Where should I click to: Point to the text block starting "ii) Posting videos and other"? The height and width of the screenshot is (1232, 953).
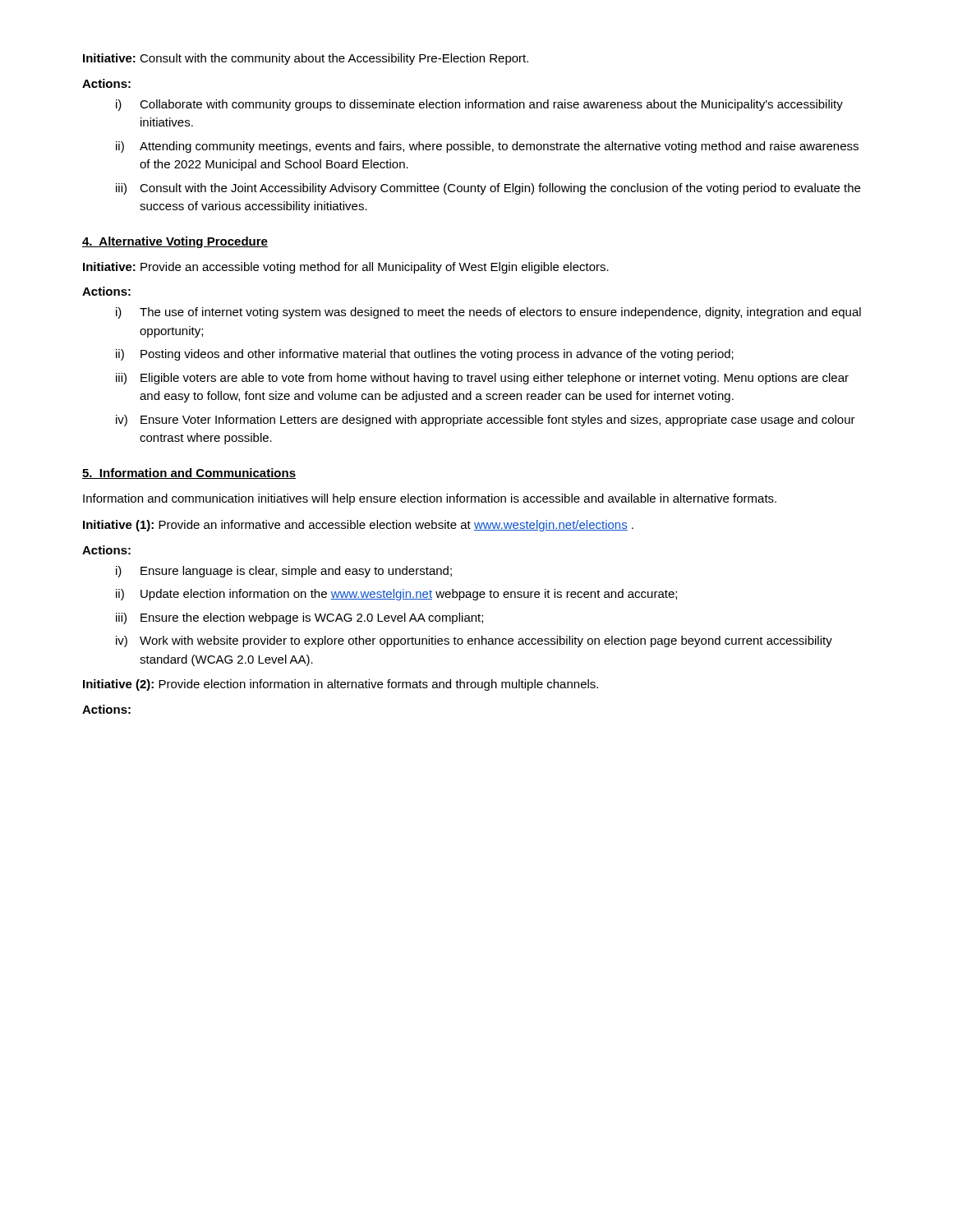click(x=476, y=354)
